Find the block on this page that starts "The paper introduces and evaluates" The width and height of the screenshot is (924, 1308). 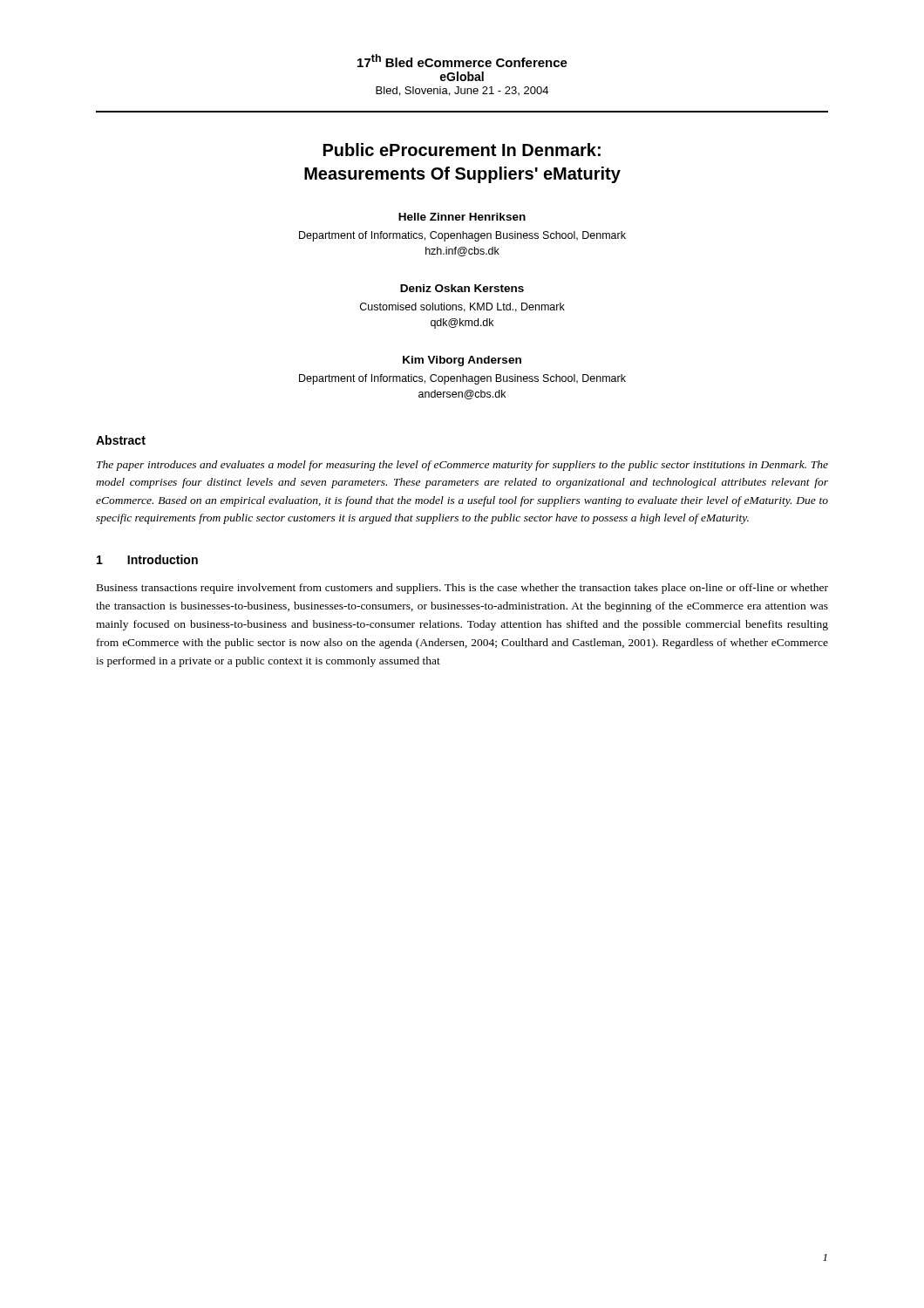pyautogui.click(x=462, y=491)
